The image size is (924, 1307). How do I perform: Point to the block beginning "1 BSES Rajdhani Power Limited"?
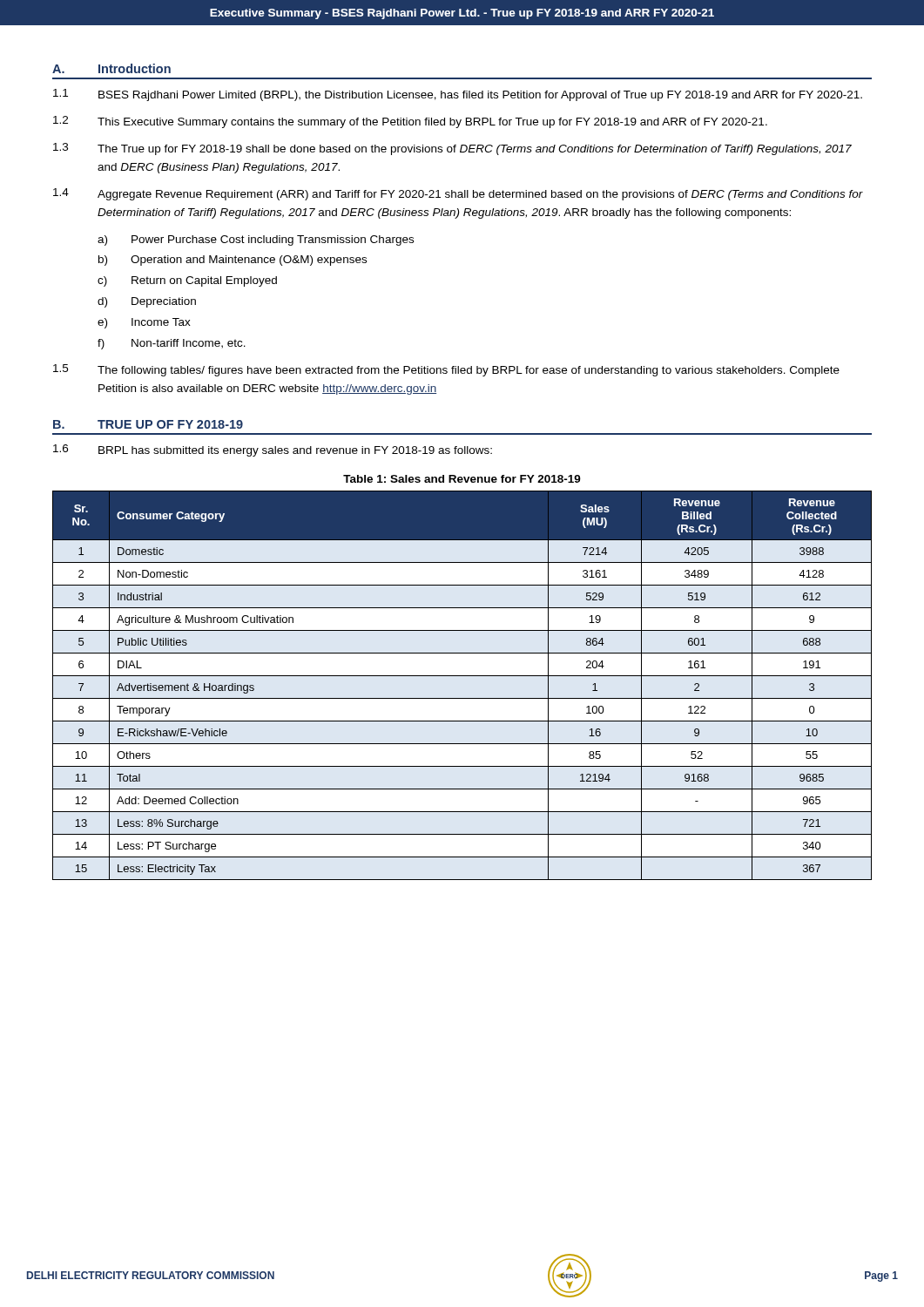point(462,95)
